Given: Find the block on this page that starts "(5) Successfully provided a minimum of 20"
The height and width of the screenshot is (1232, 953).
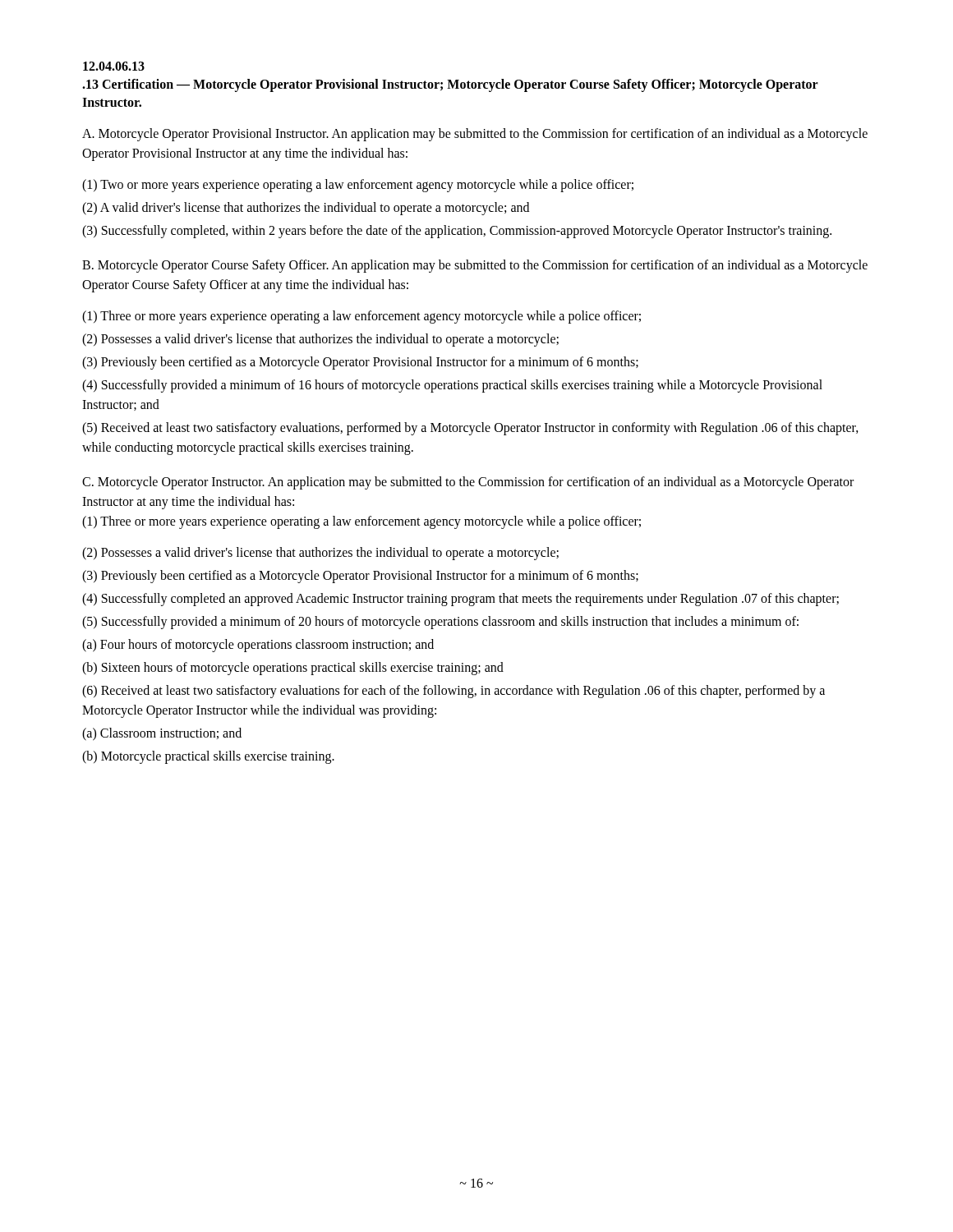Looking at the screenshot, I should pos(441,621).
